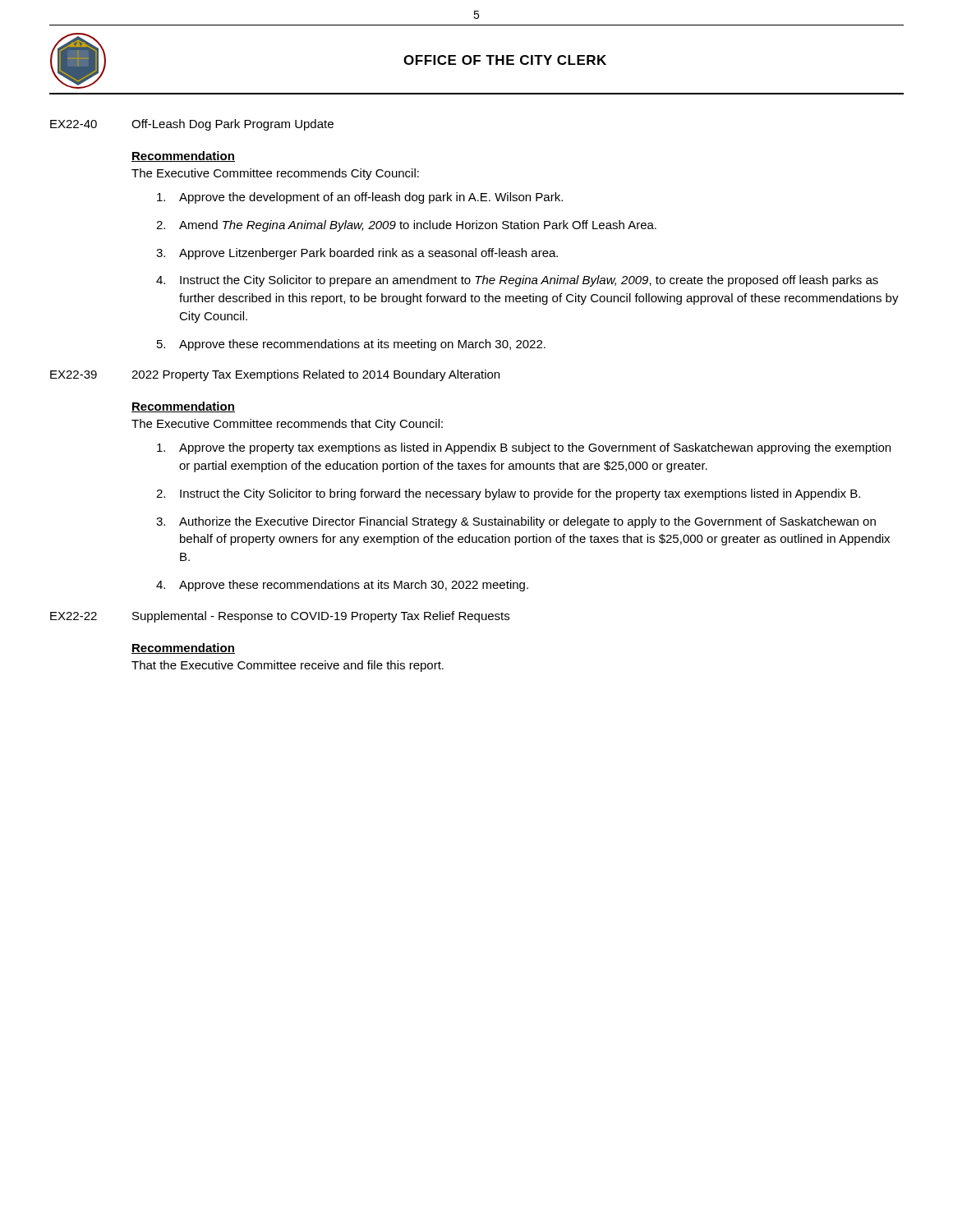Image resolution: width=953 pixels, height=1232 pixels.
Task: Find the text block starting "4. Approve these recommendations"
Action: [x=530, y=585]
